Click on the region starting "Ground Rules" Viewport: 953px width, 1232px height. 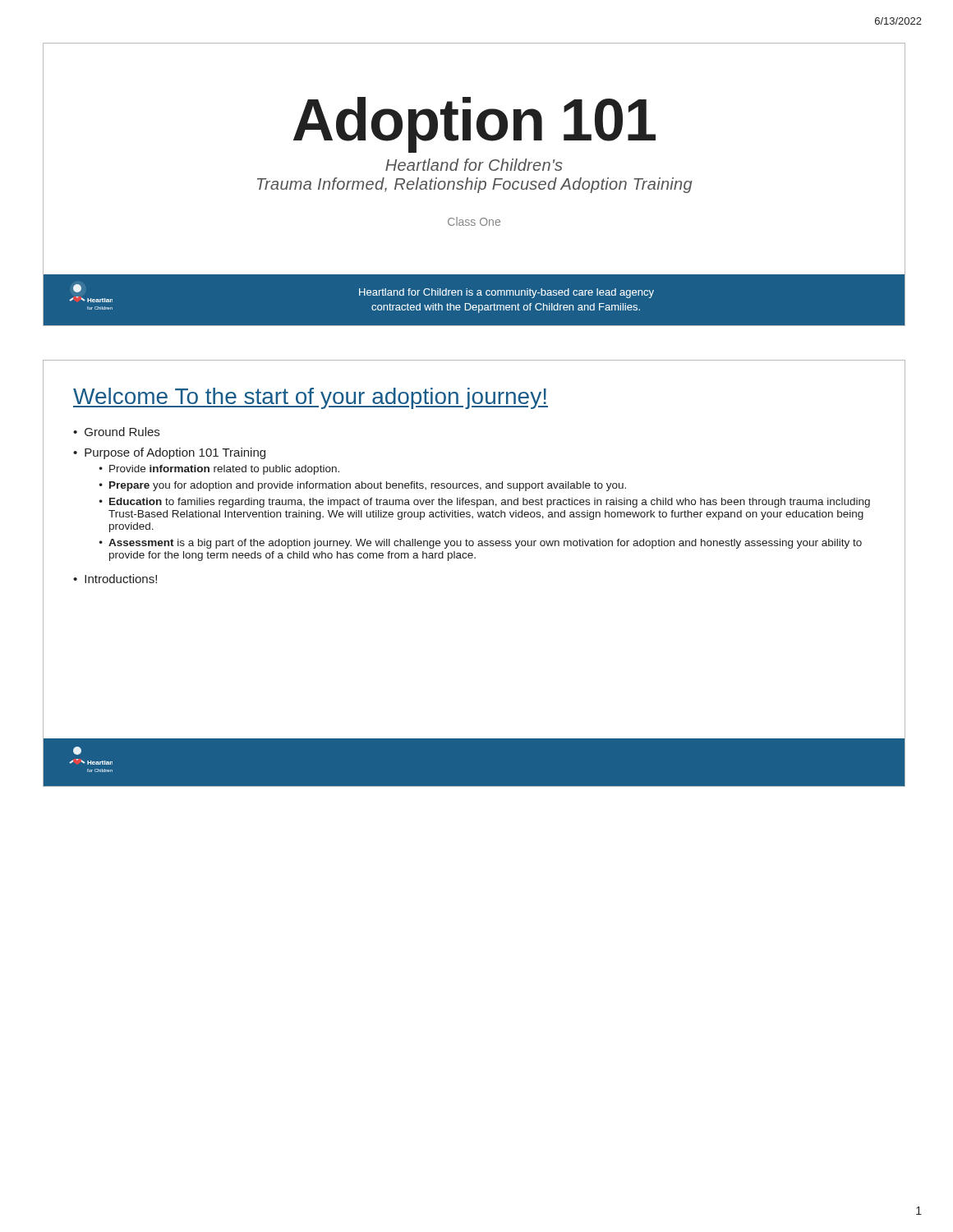click(x=122, y=432)
